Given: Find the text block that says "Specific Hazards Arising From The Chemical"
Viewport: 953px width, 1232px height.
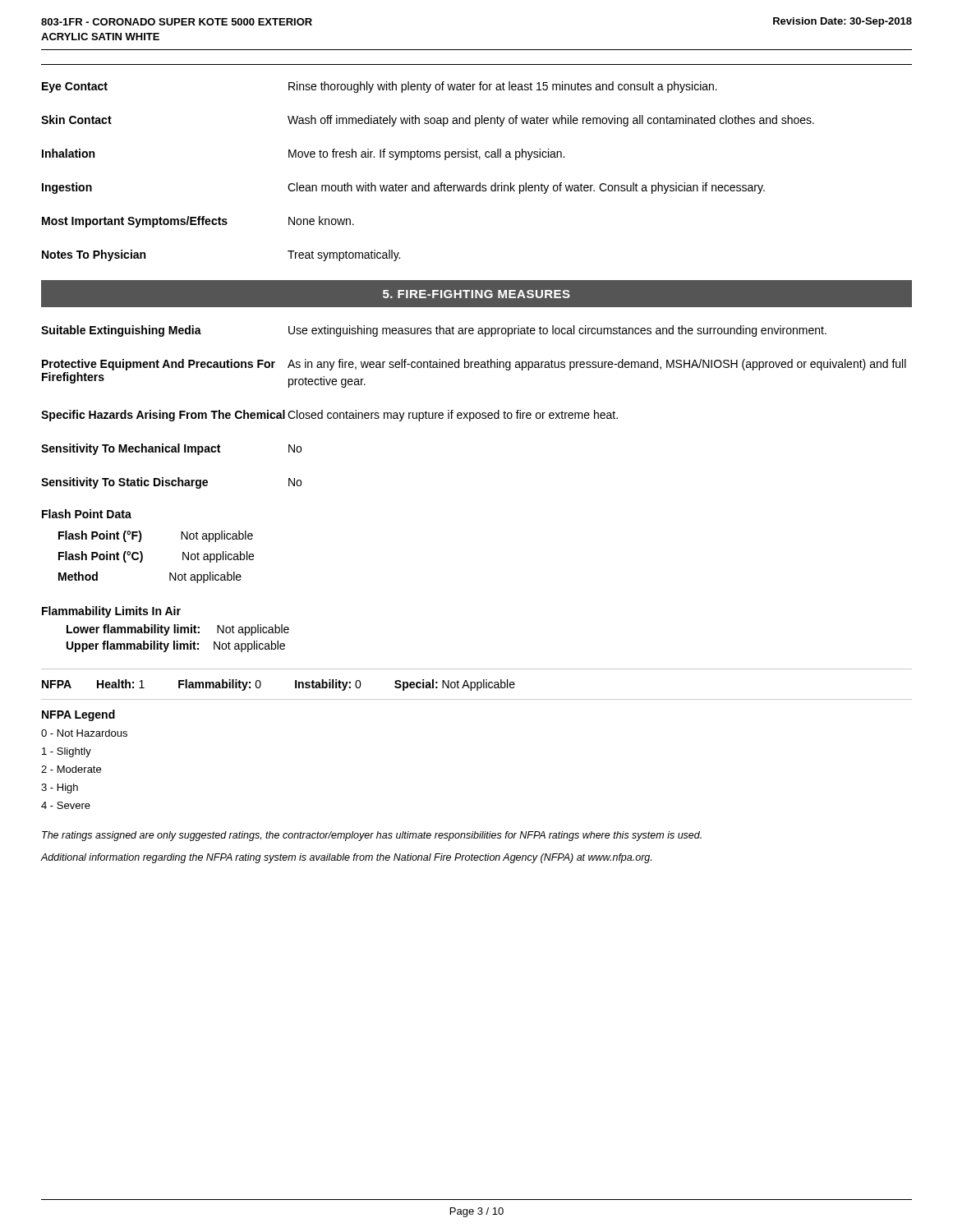Looking at the screenshot, I should (x=476, y=415).
